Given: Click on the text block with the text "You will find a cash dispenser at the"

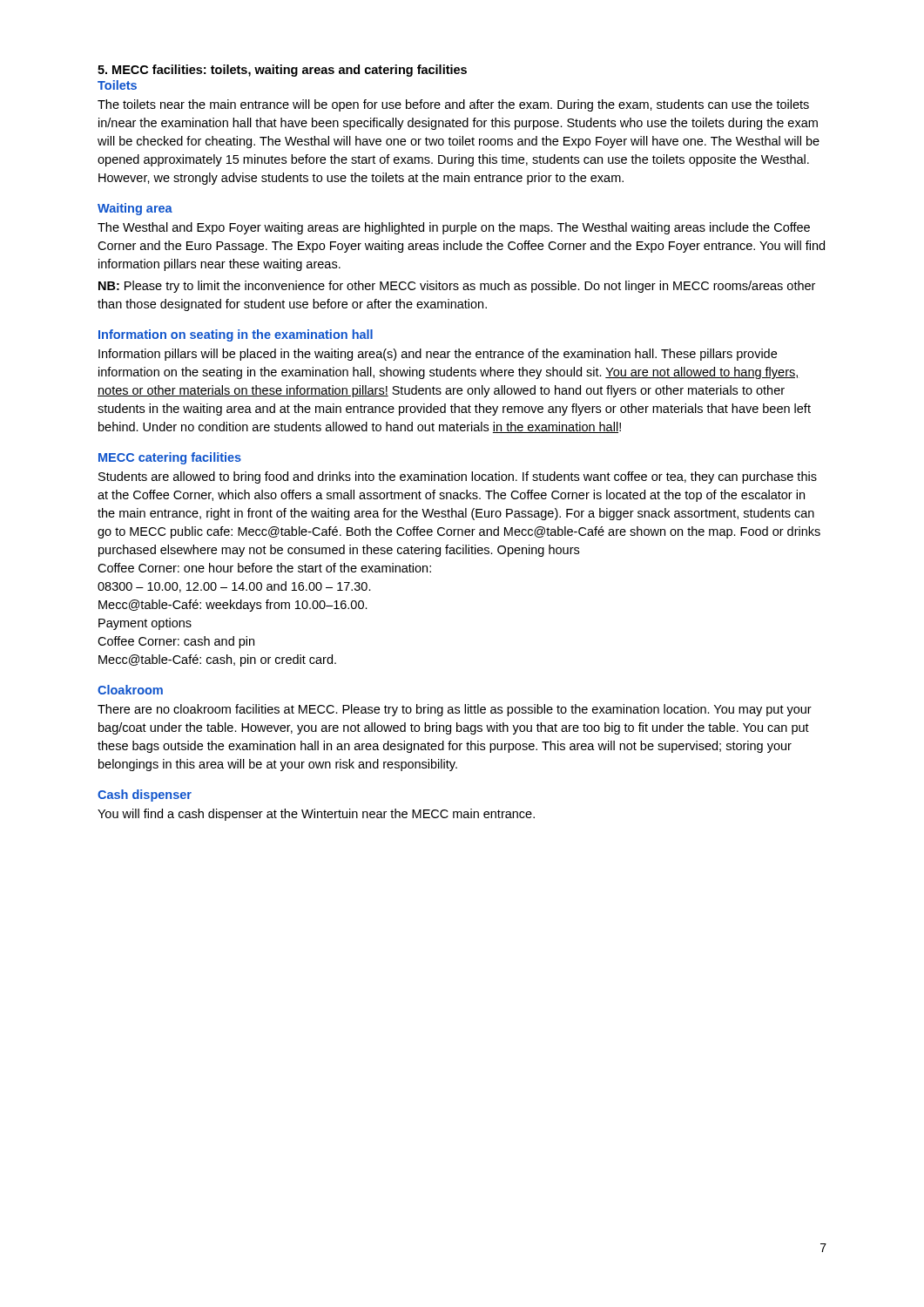Looking at the screenshot, I should pyautogui.click(x=462, y=815).
